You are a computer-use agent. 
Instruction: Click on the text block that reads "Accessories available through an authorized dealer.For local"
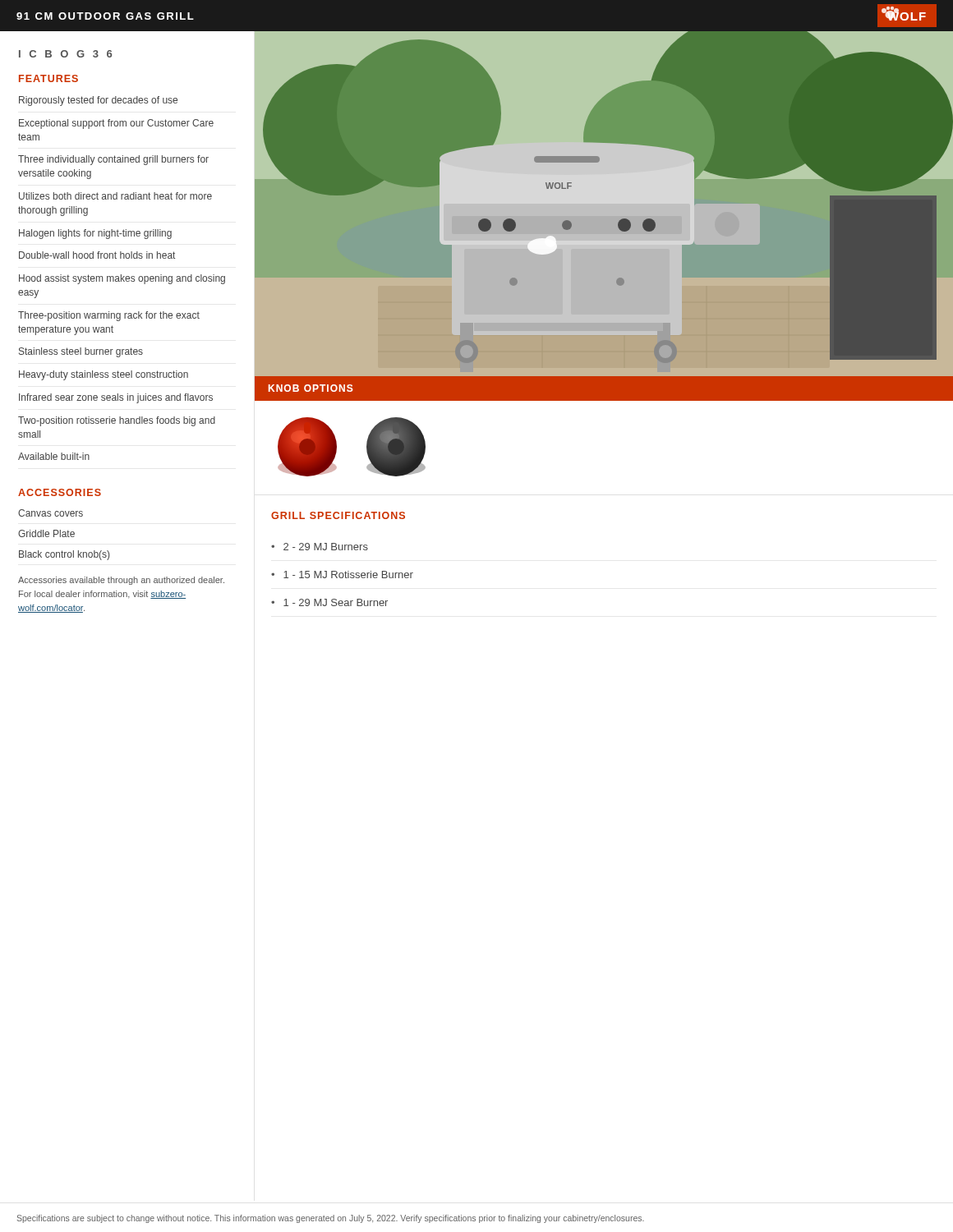pyautogui.click(x=122, y=594)
